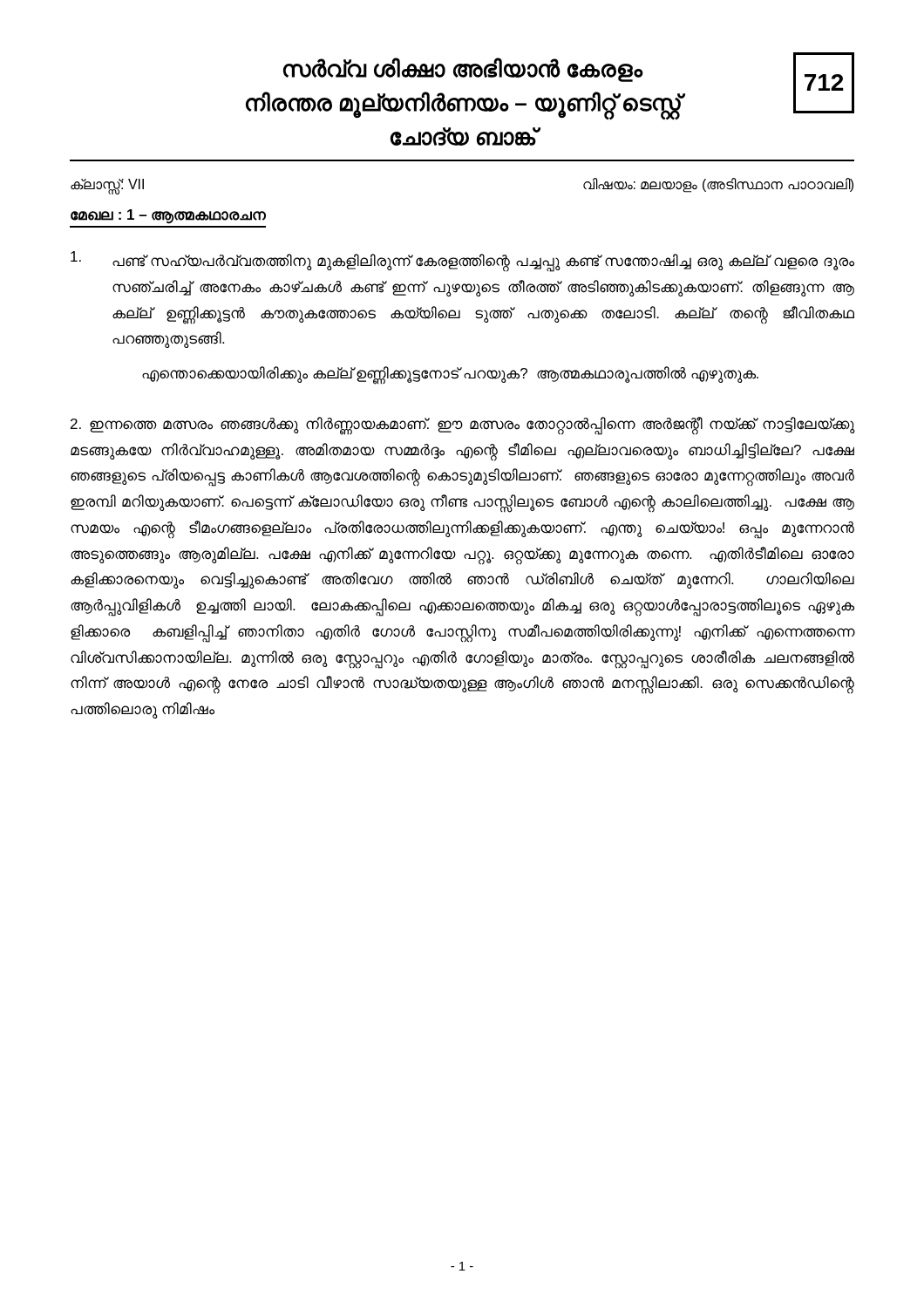Click the passage that begins "2. ഇന്നത്തെ മത്സരം ഞങ്ങൾക്കു നിർണ്ണായകമാണ്. ഈ മത്സരം തോറ്റാൽപ്പിന്നെ"
Viewport: 924px width, 1308px height.
click(x=462, y=567)
